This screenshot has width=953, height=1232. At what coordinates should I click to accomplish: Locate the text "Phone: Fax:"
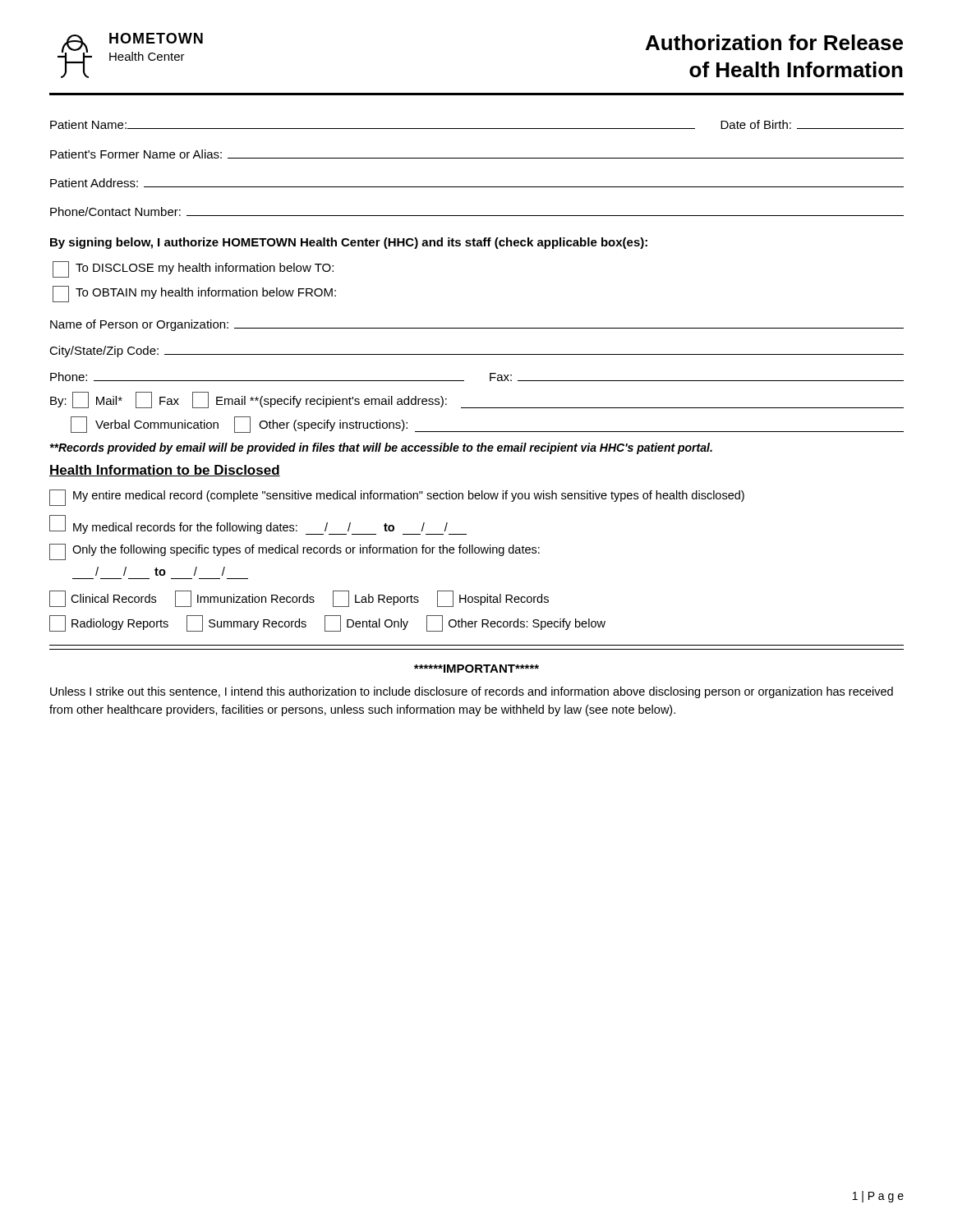pyautogui.click(x=67, y=376)
